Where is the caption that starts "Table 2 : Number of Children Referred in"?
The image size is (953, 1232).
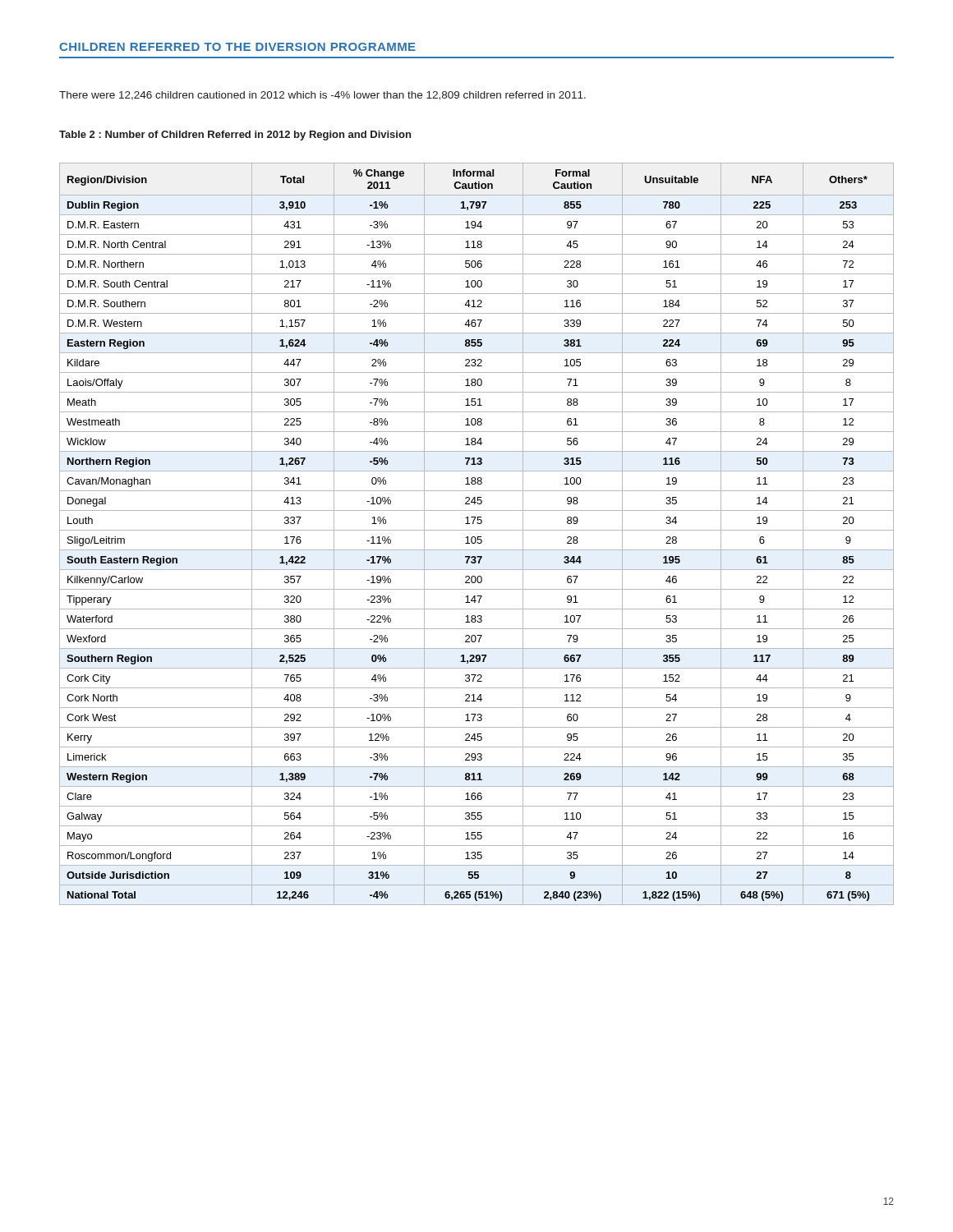[x=235, y=134]
